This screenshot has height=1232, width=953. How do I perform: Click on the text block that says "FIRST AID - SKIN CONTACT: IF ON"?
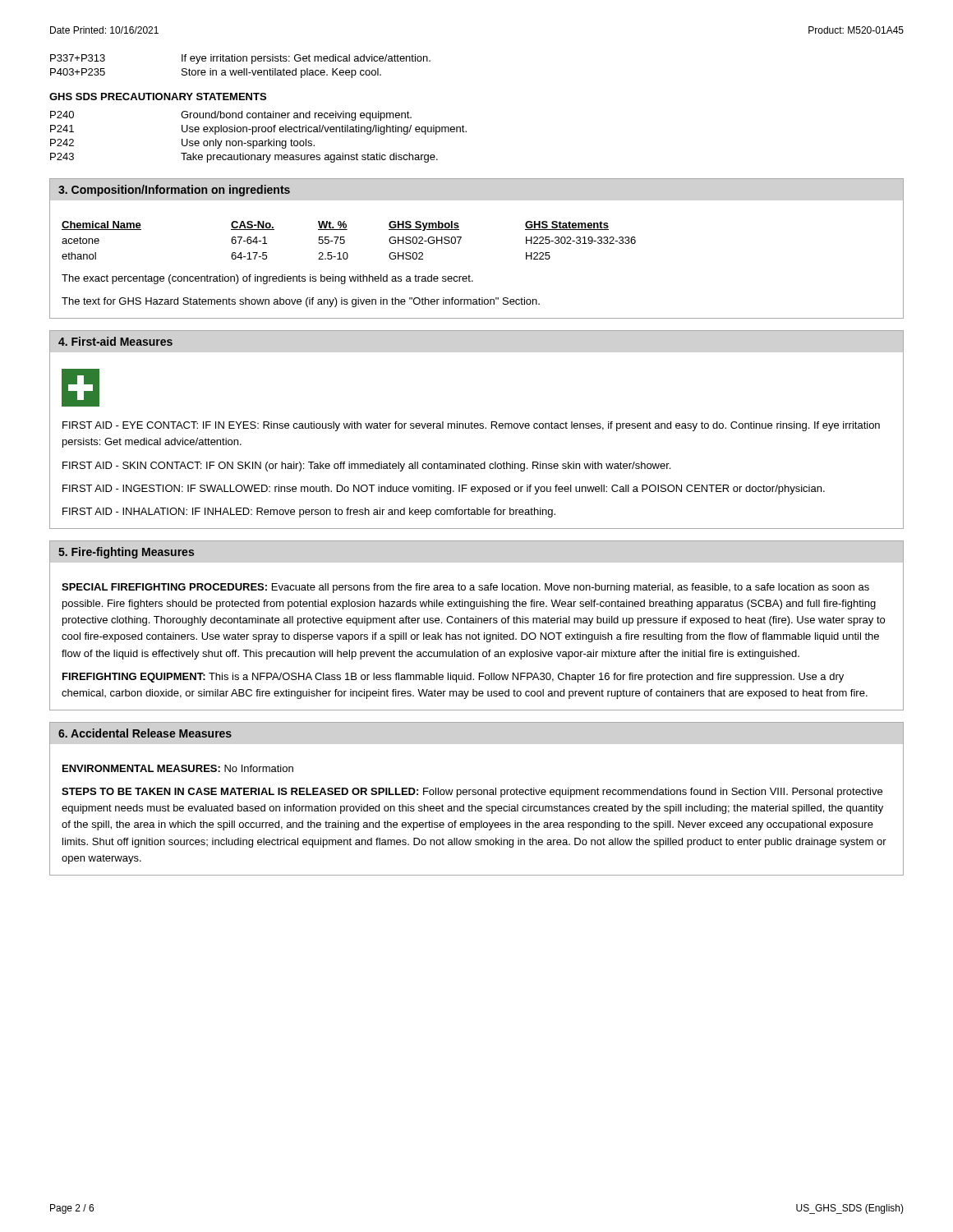[x=367, y=465]
